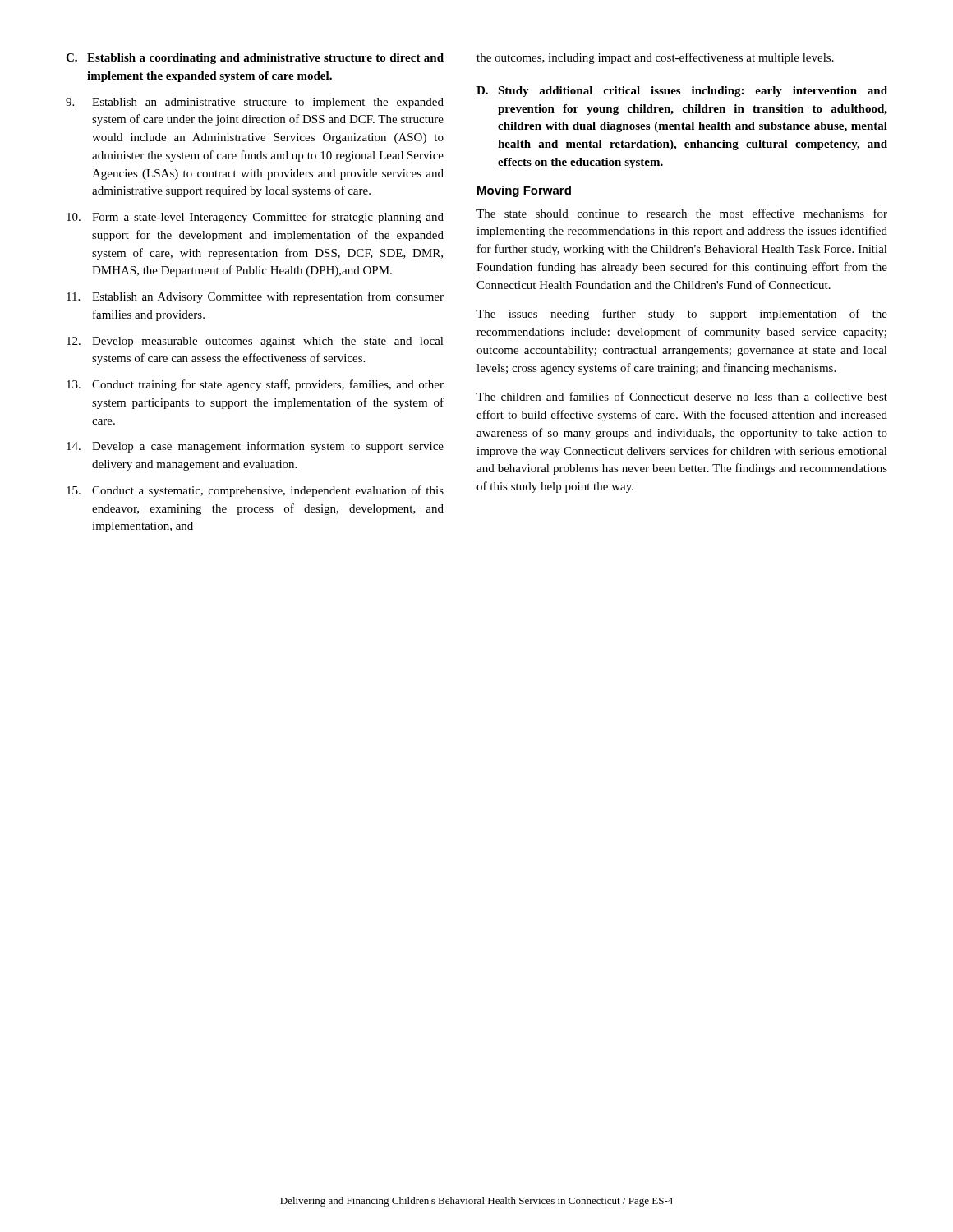Select the text block with the text "The children and families"
The image size is (953, 1232).
[x=682, y=442]
